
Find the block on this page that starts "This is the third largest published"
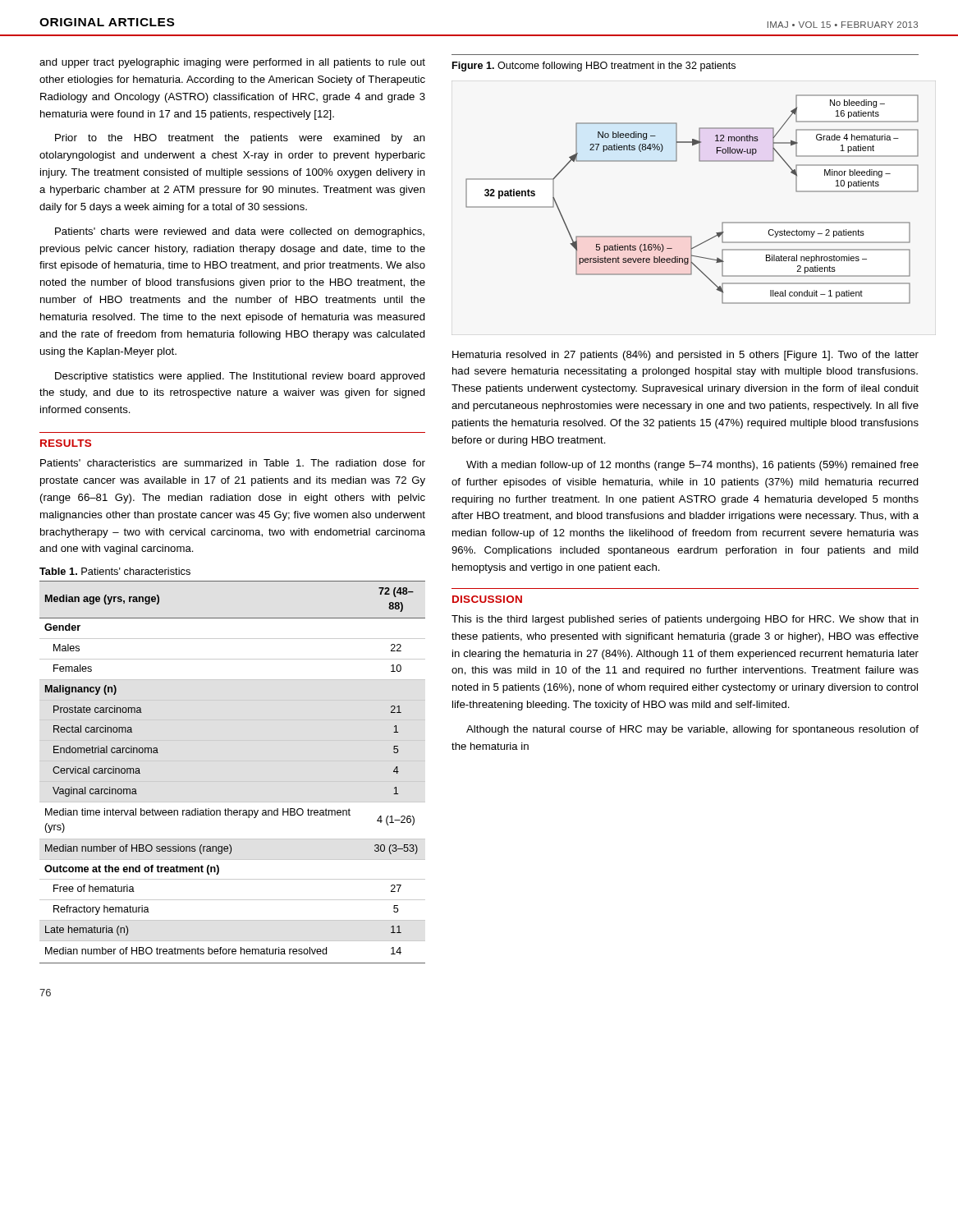tap(685, 683)
